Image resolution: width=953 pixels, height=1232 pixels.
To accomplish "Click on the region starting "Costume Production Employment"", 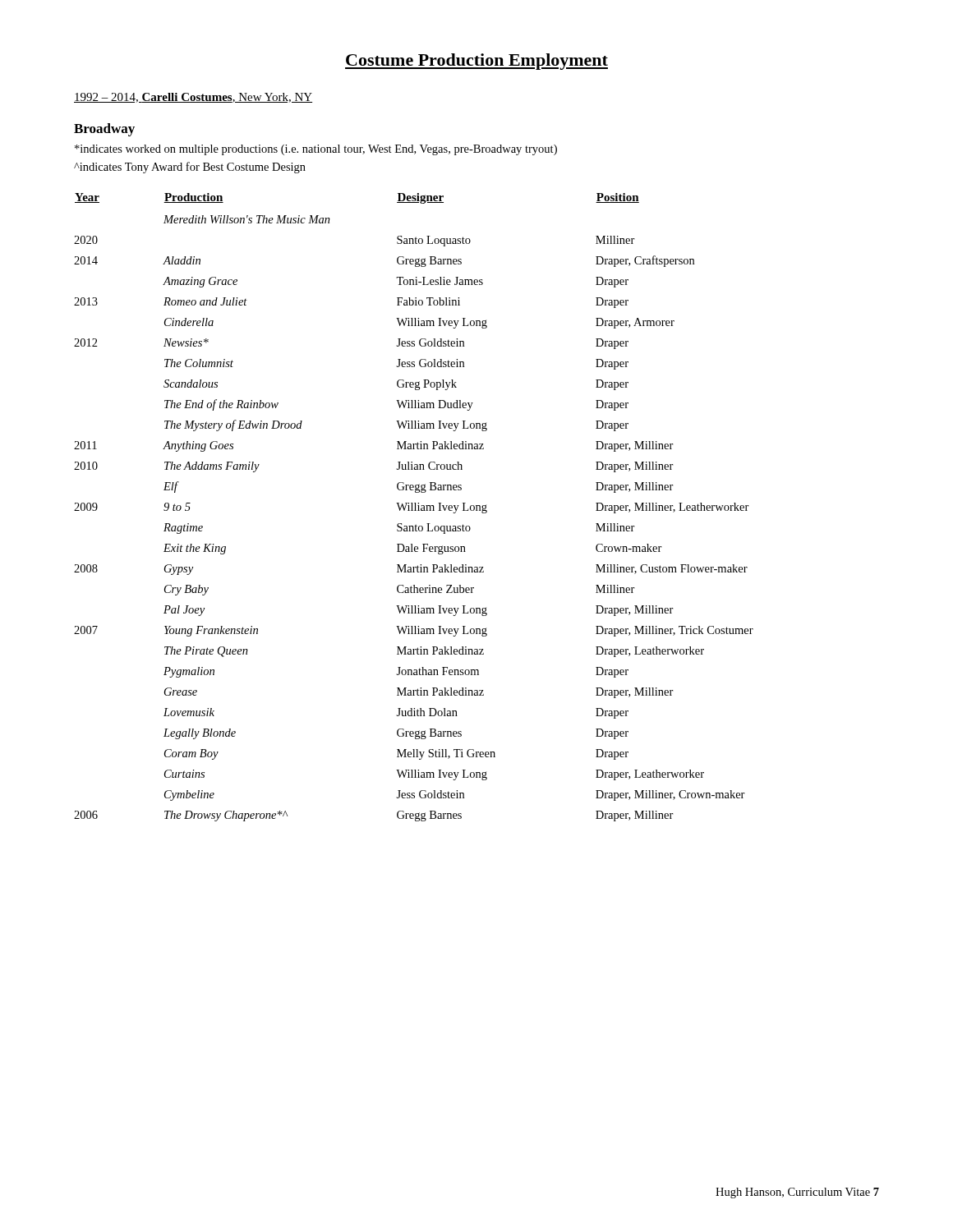I will click(x=476, y=60).
